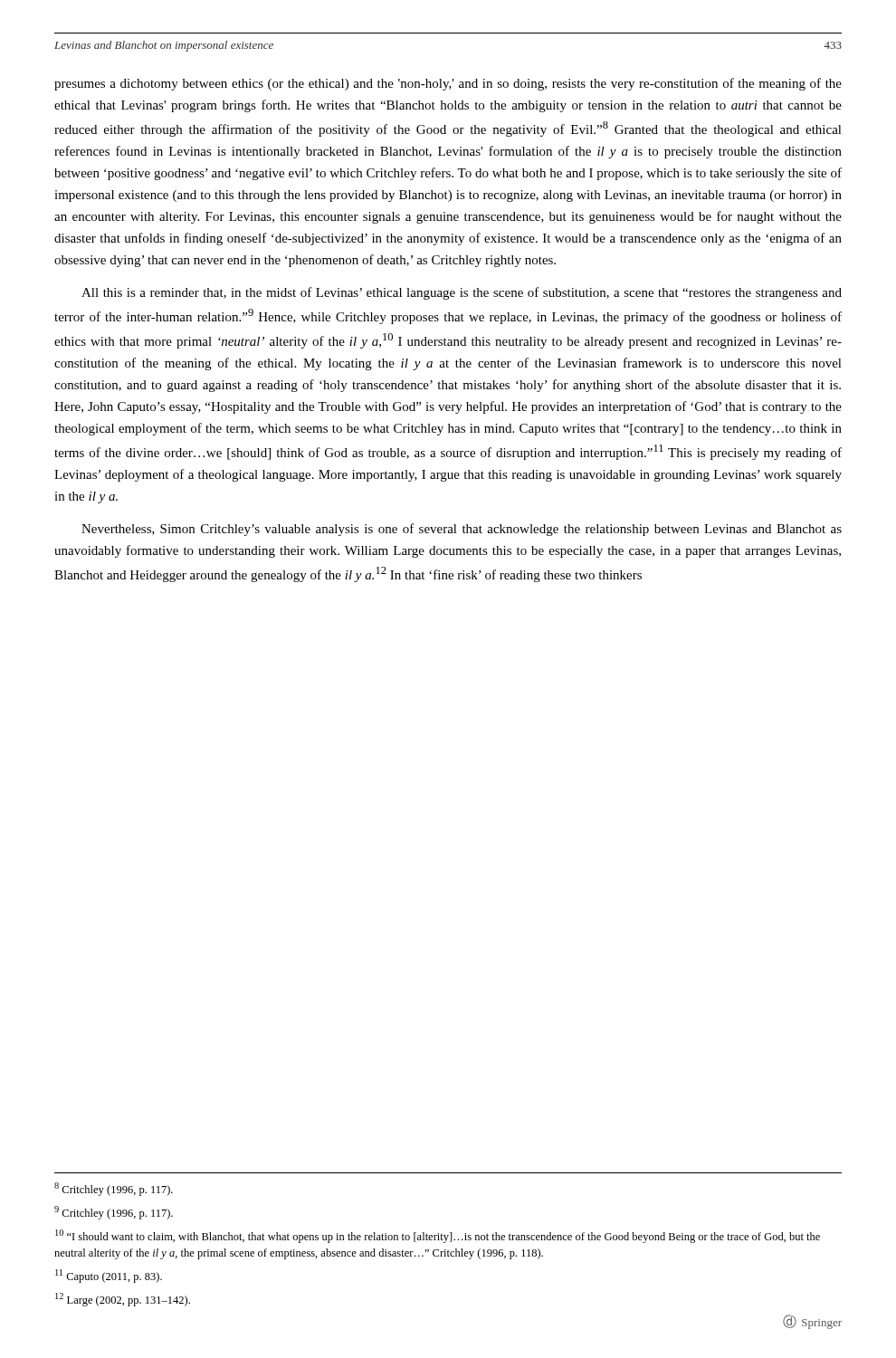Viewport: 896px width, 1358px height.
Task: Click on the block starting "9 Critchley (1996, p."
Action: pos(114,1212)
